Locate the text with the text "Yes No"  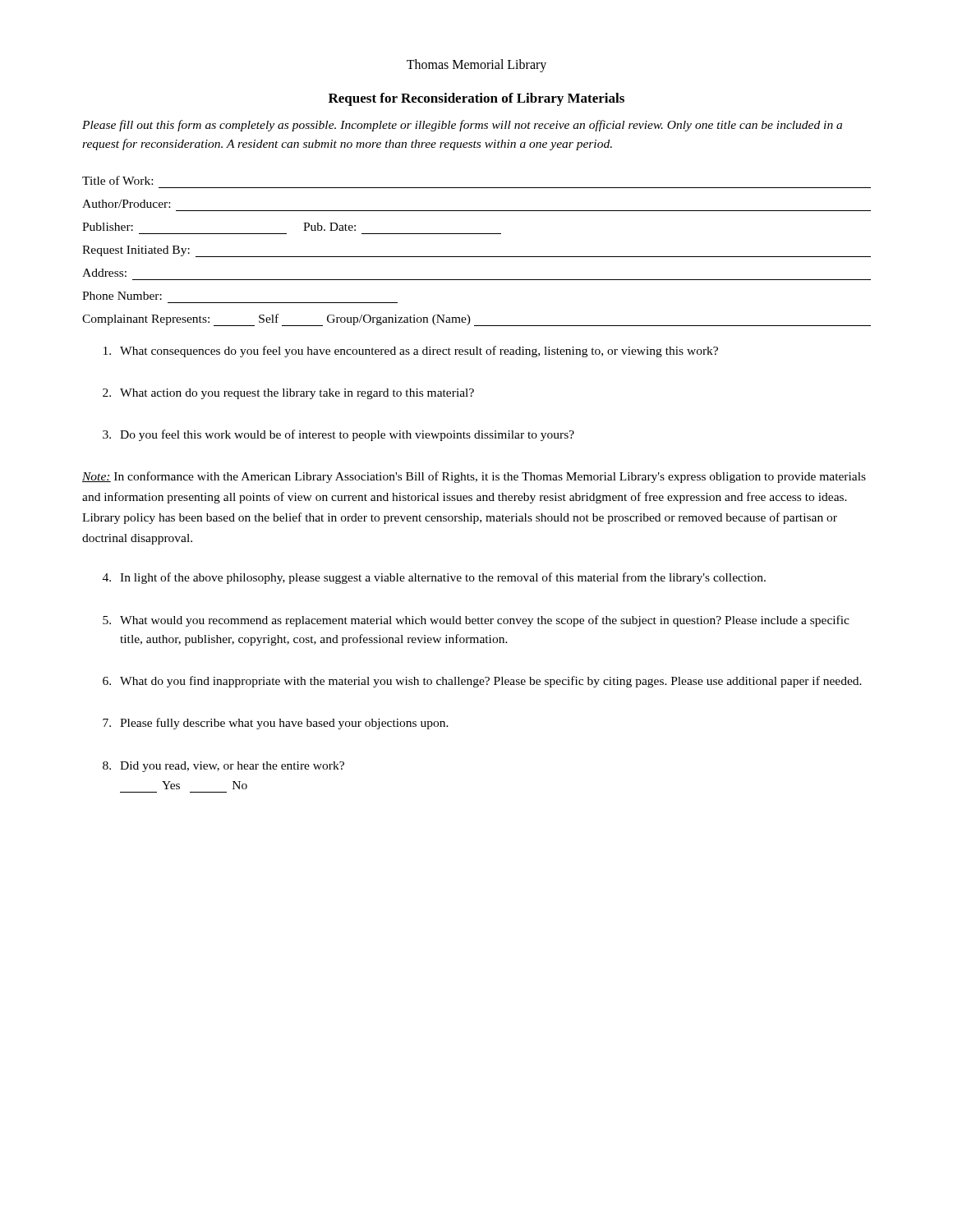pos(184,785)
